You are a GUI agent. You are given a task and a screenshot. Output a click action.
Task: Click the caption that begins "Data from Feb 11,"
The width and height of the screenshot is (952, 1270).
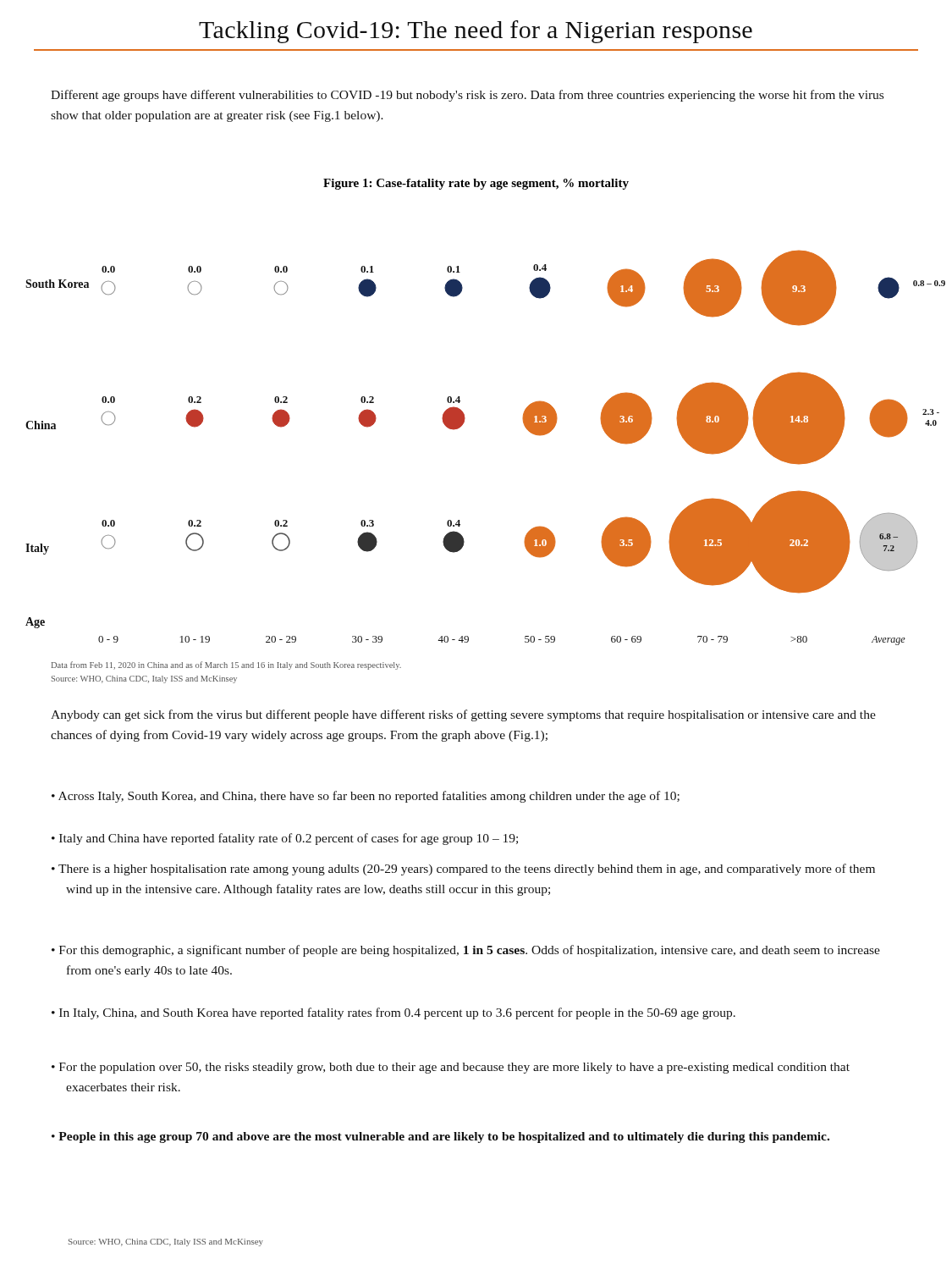pyautogui.click(x=226, y=672)
